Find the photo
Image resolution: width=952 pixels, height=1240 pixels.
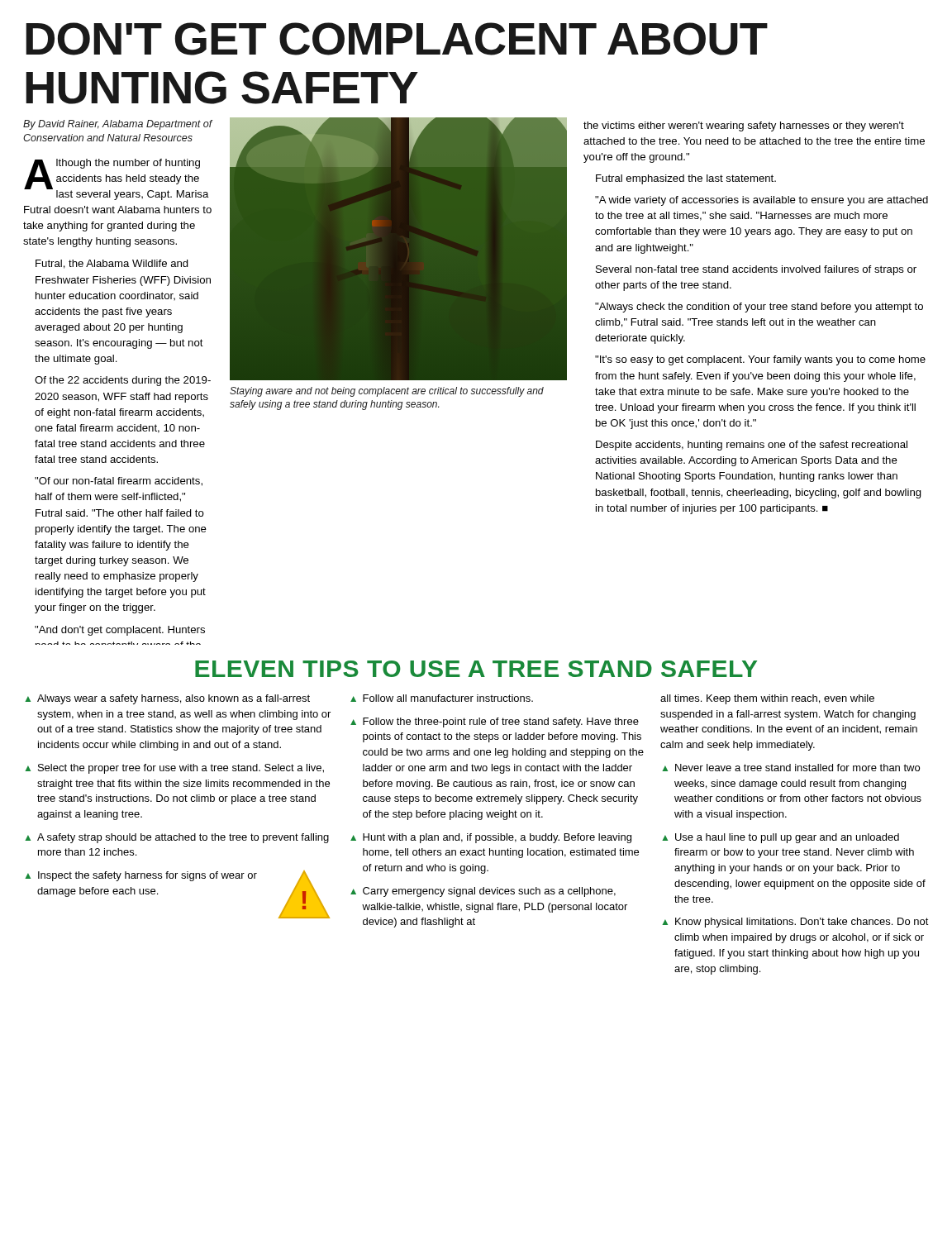(x=398, y=264)
